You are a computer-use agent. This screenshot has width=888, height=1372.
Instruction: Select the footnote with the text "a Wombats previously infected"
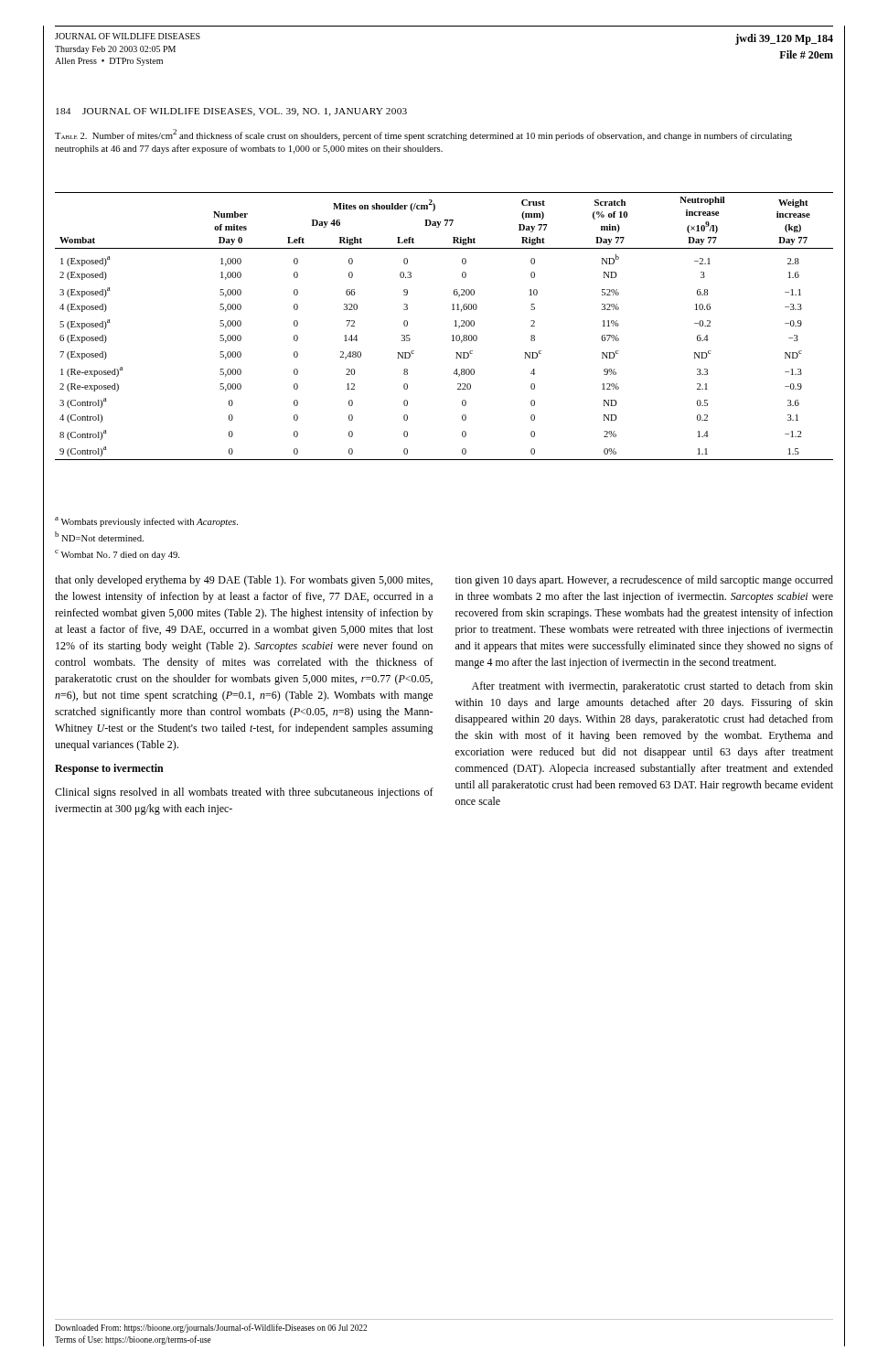tap(147, 536)
